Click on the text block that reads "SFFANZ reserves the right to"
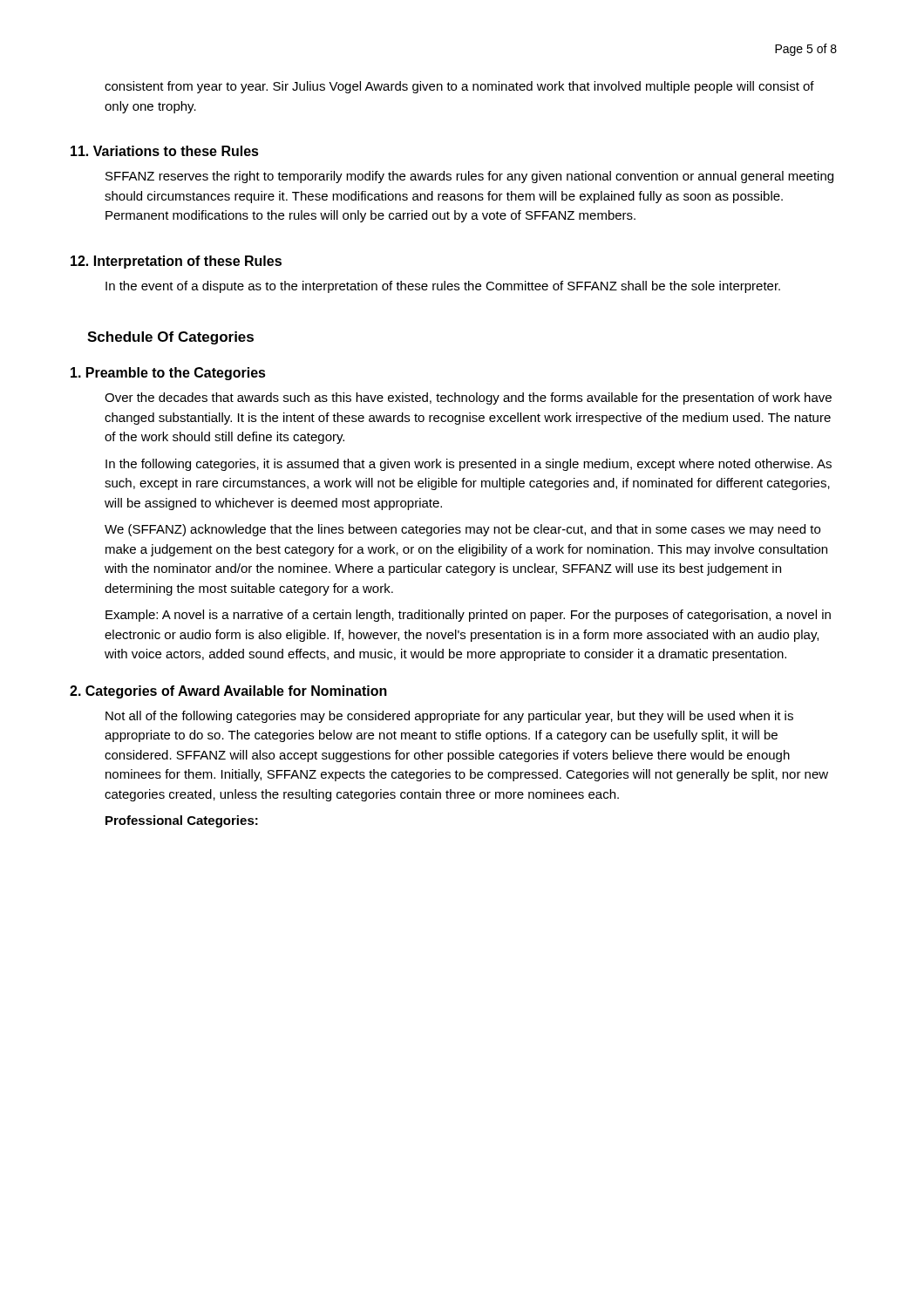 coord(471,196)
